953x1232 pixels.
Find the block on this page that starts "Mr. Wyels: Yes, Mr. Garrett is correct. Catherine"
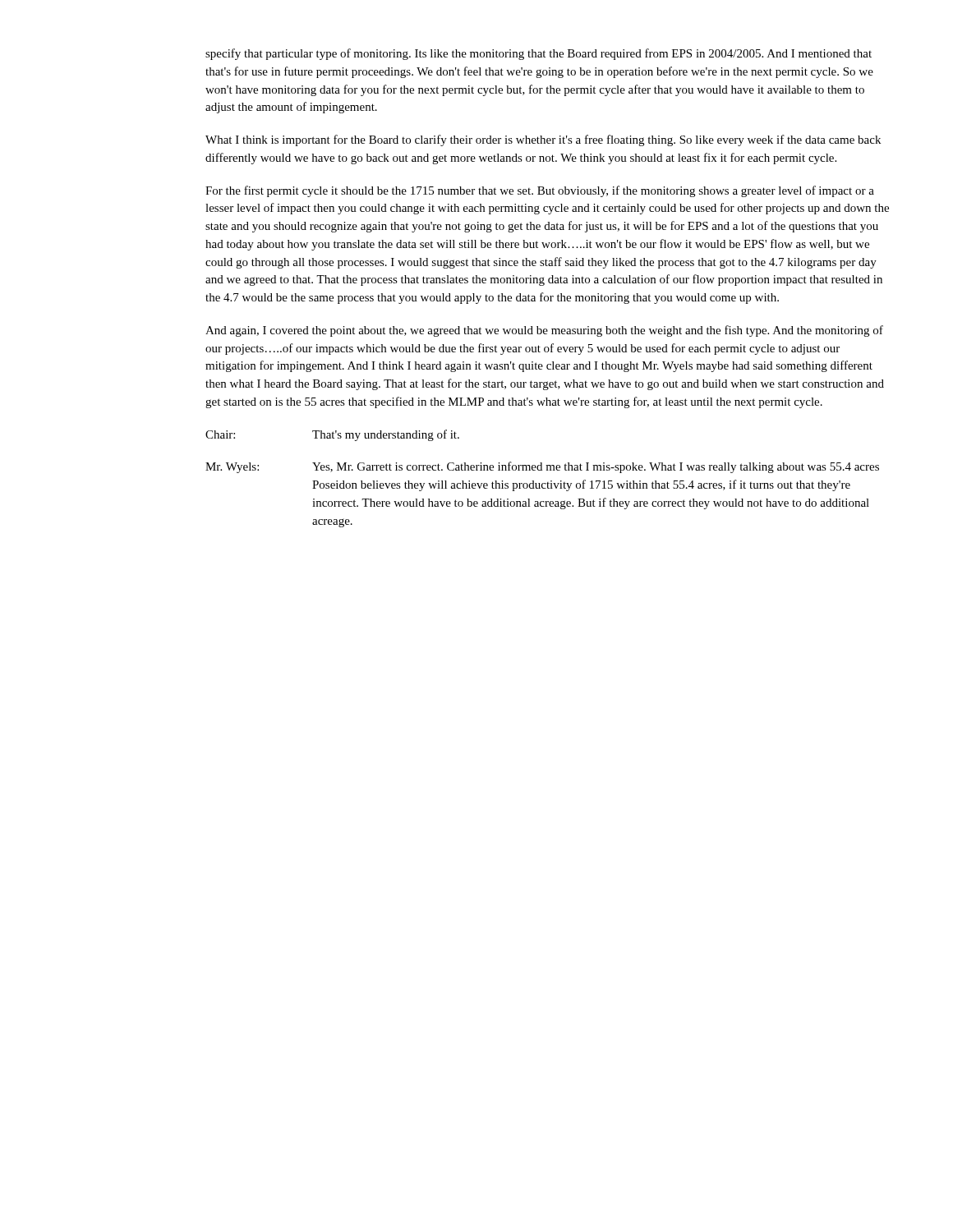548,494
